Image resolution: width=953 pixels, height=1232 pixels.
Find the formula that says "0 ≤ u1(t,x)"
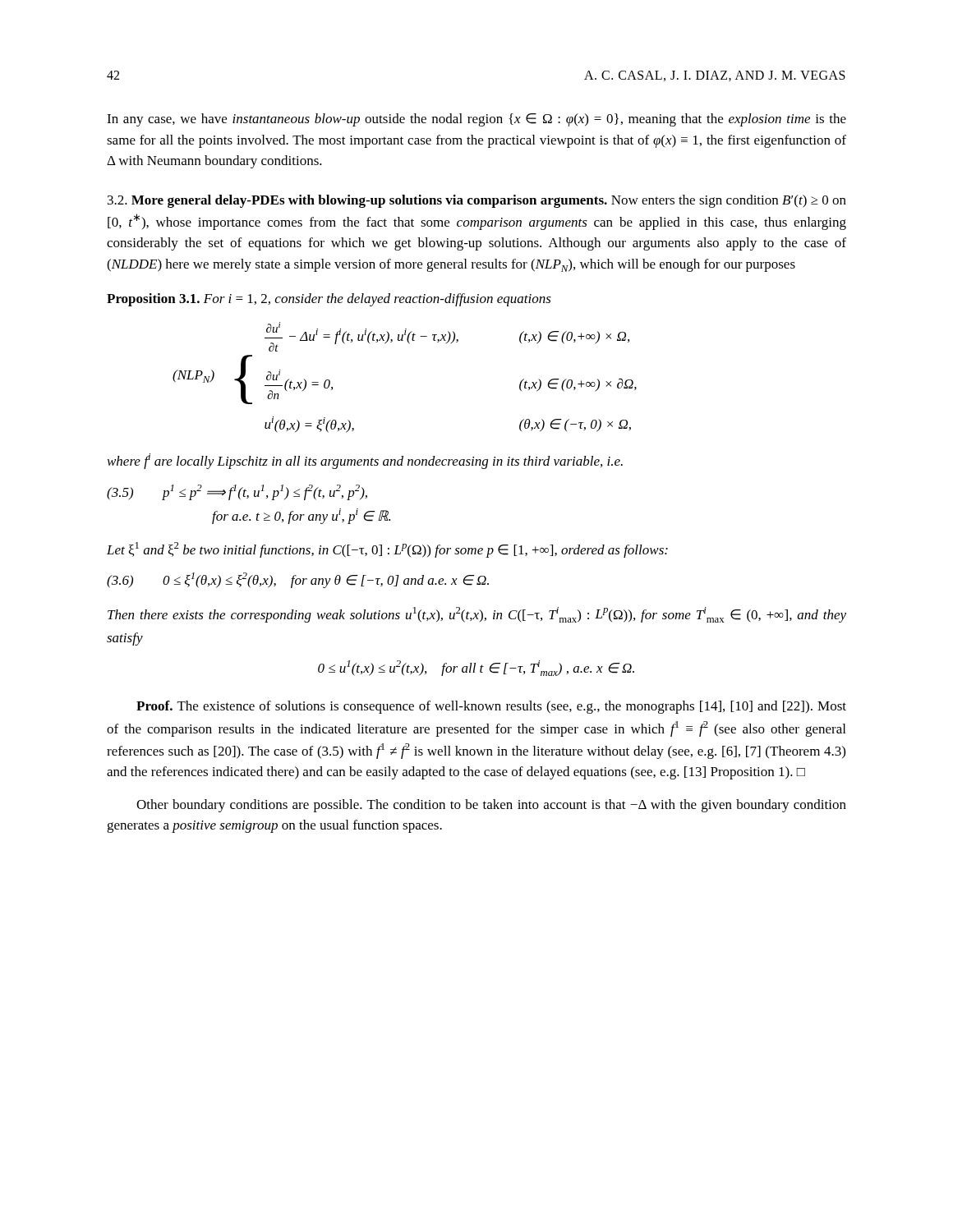tap(476, 668)
